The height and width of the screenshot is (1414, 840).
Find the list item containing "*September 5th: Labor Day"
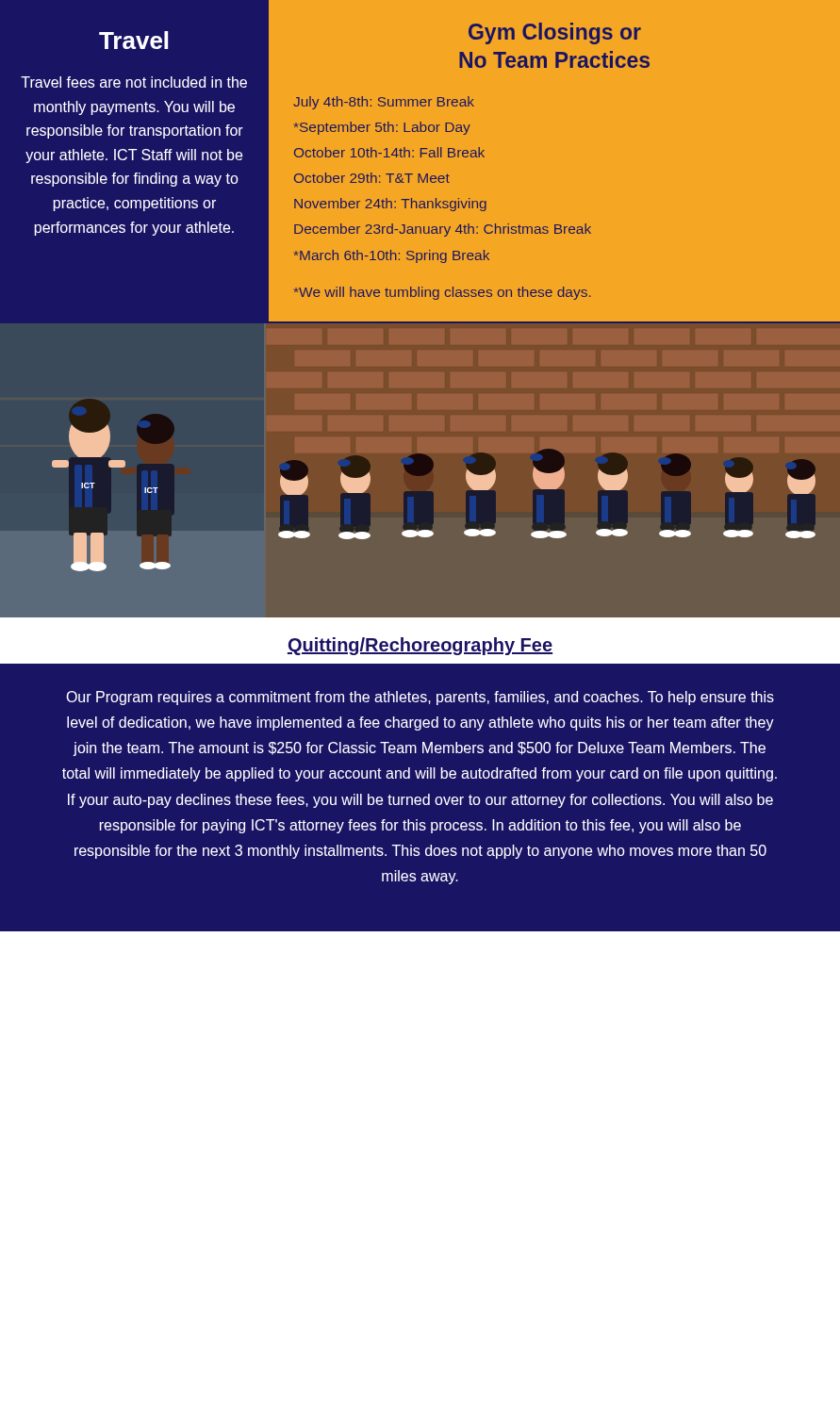(x=382, y=127)
